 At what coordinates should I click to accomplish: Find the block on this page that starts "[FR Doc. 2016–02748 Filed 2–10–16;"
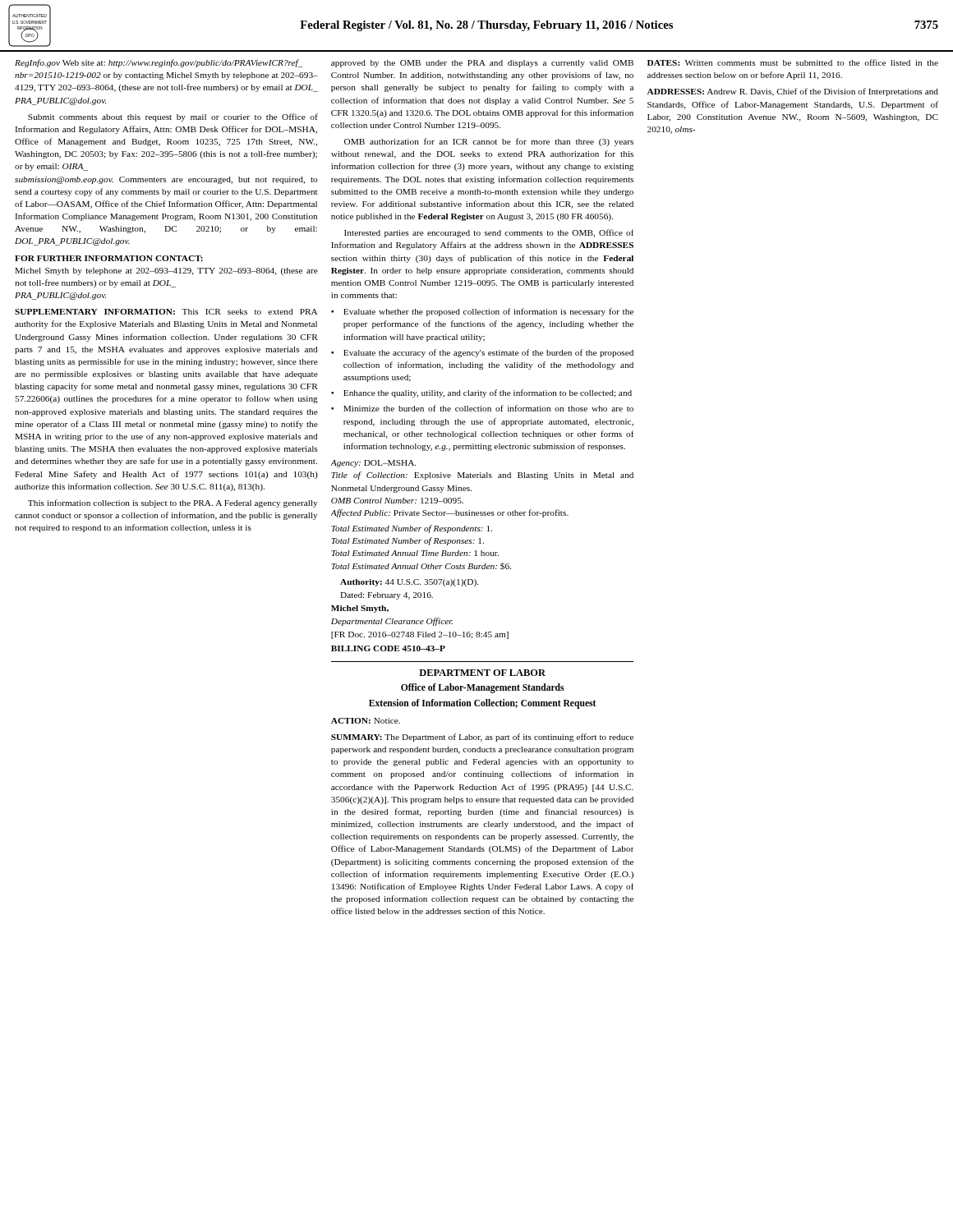(420, 634)
